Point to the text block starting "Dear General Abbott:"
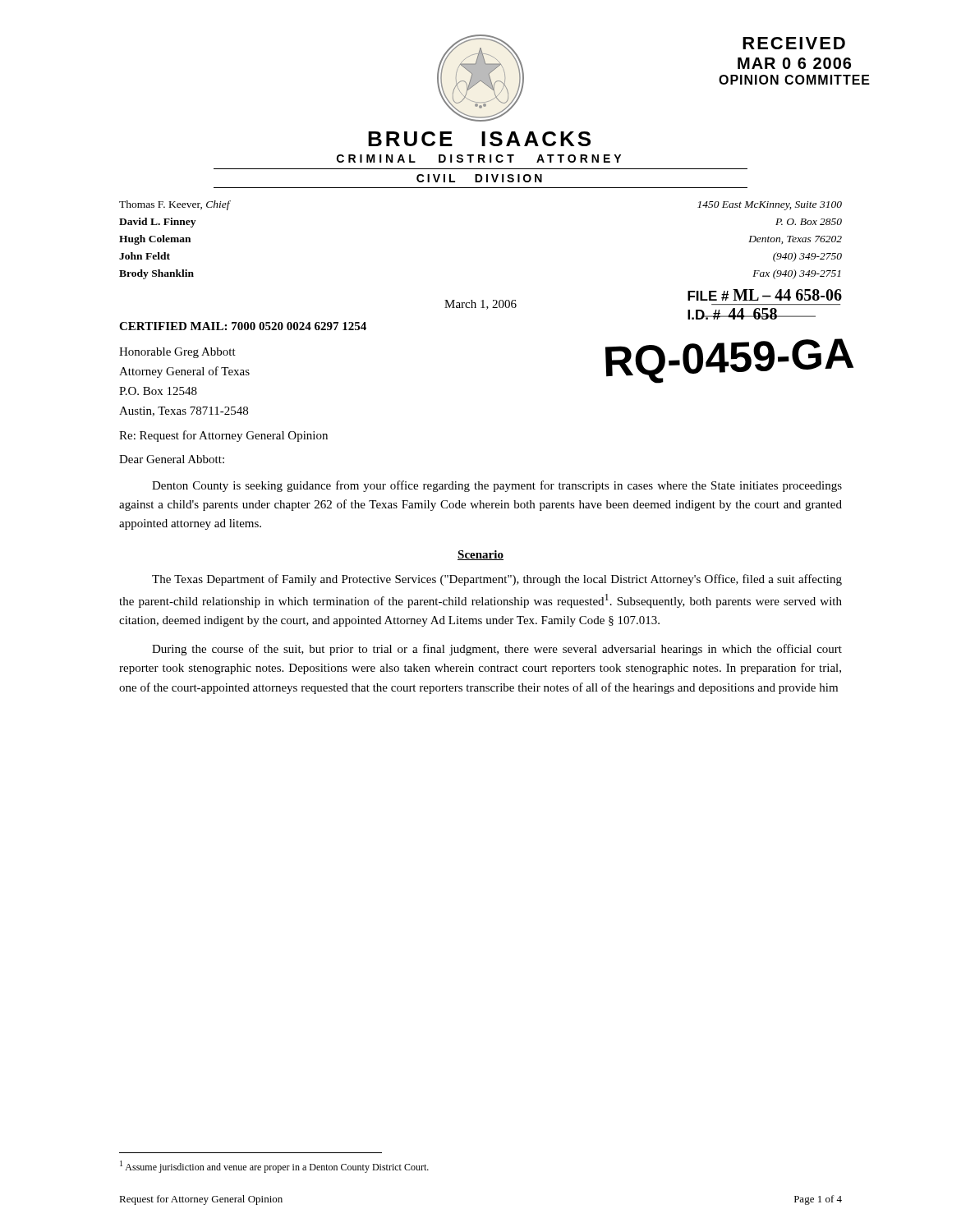The image size is (961, 1232). [172, 459]
